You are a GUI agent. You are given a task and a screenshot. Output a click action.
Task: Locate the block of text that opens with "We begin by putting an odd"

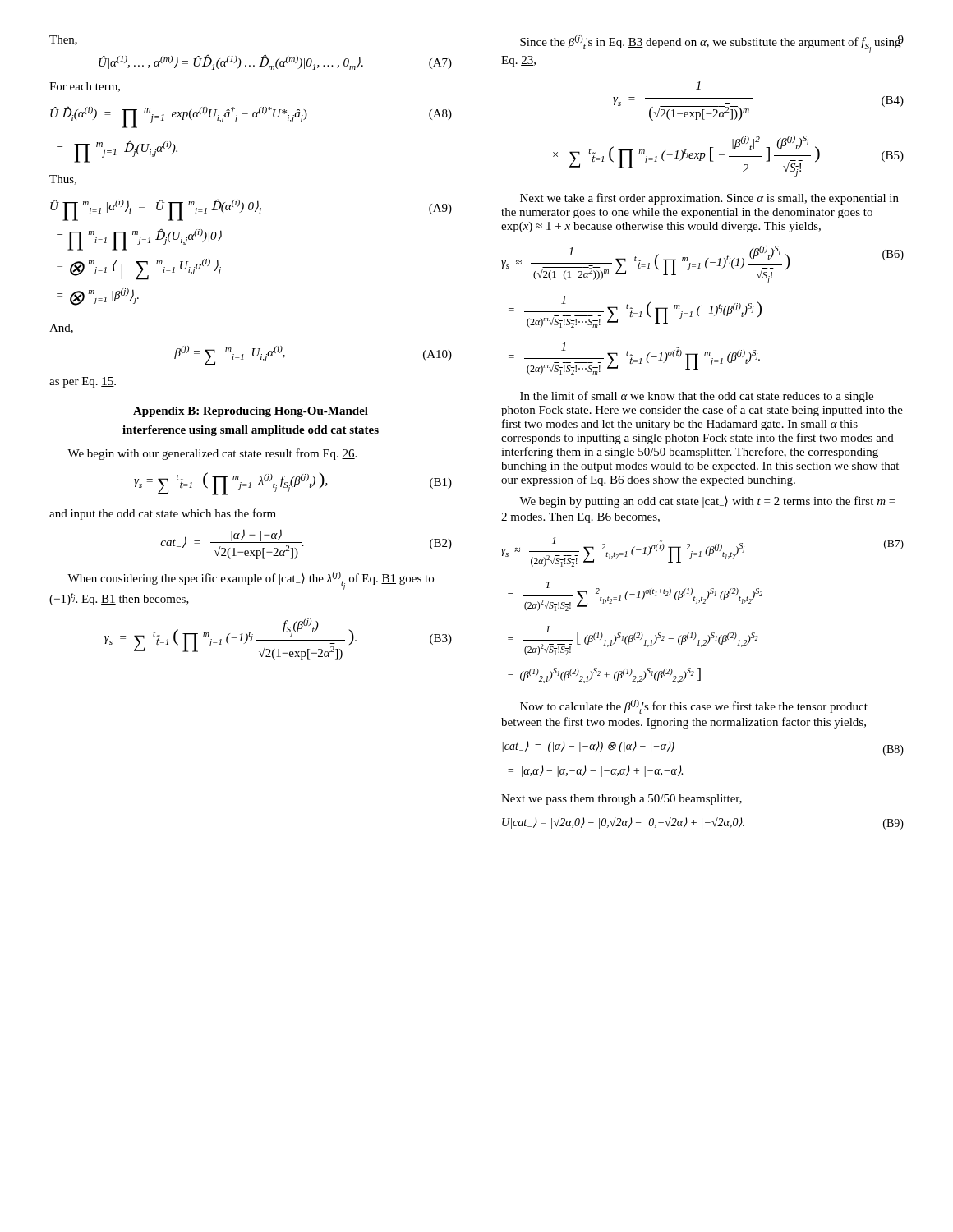[x=698, y=509]
